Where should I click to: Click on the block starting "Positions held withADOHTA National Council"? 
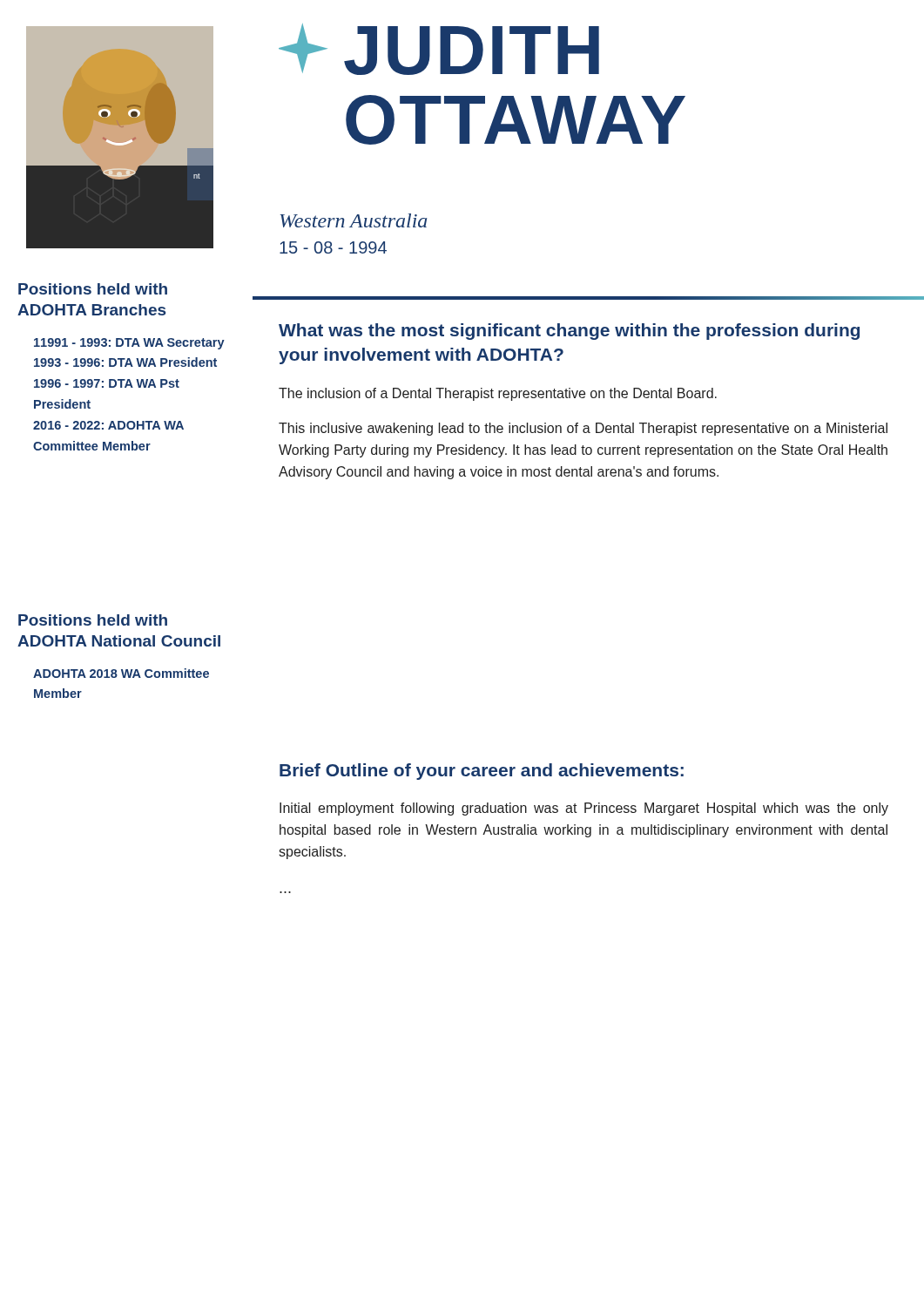[x=119, y=630]
